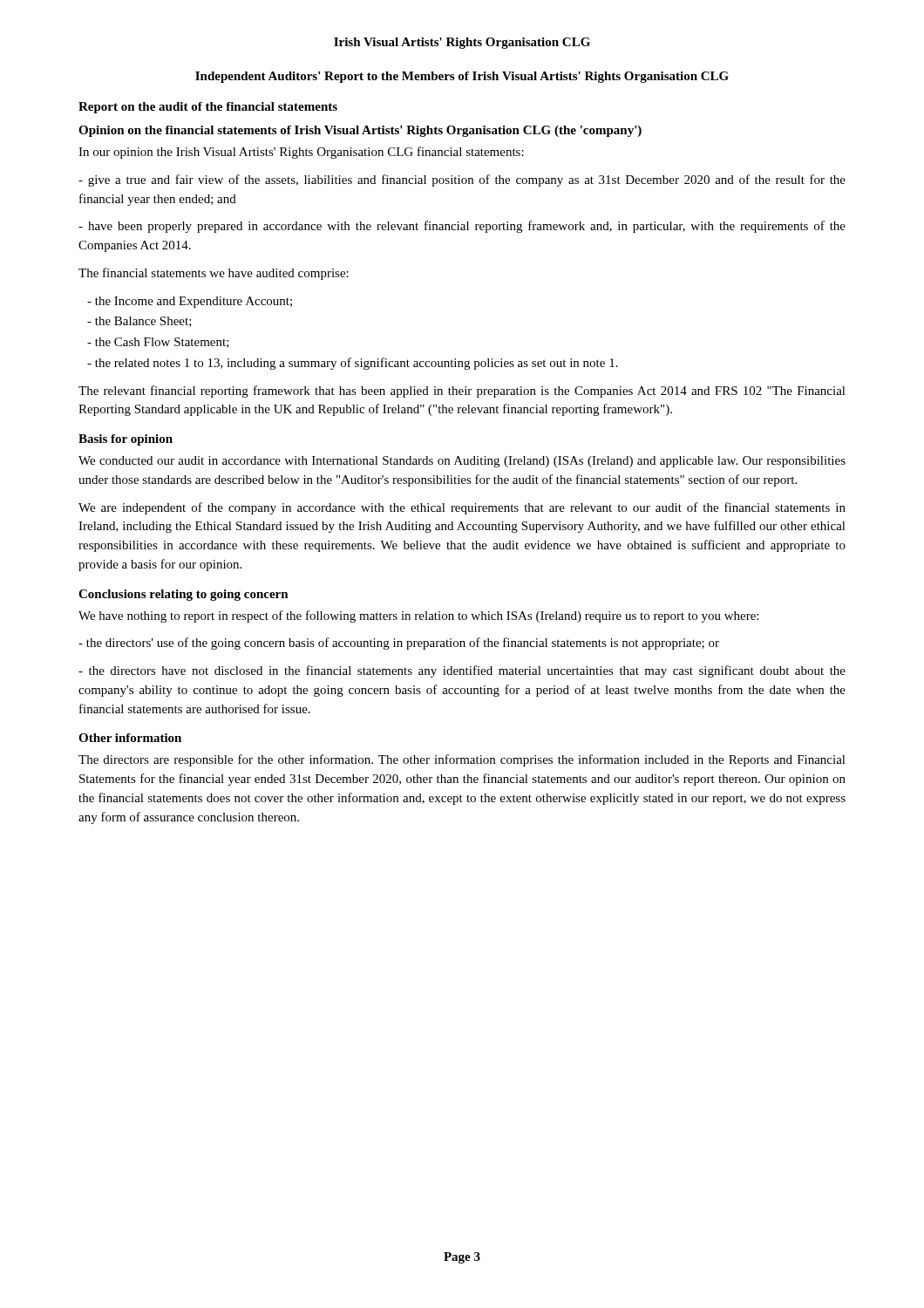Click on the block starting "Other information"
924x1308 pixels.
pyautogui.click(x=130, y=738)
